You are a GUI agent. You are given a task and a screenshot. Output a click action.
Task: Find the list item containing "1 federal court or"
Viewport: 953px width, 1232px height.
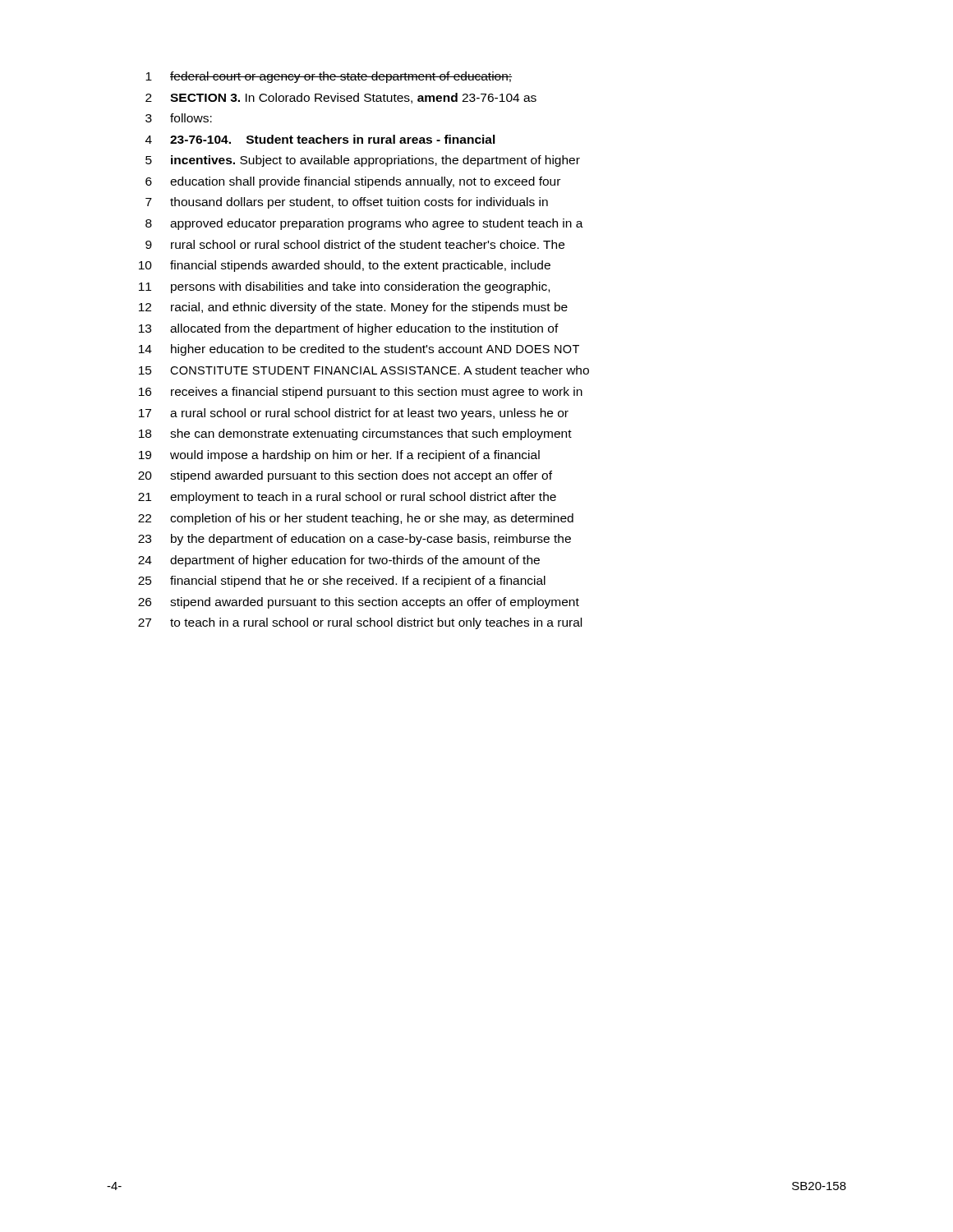coord(476,76)
